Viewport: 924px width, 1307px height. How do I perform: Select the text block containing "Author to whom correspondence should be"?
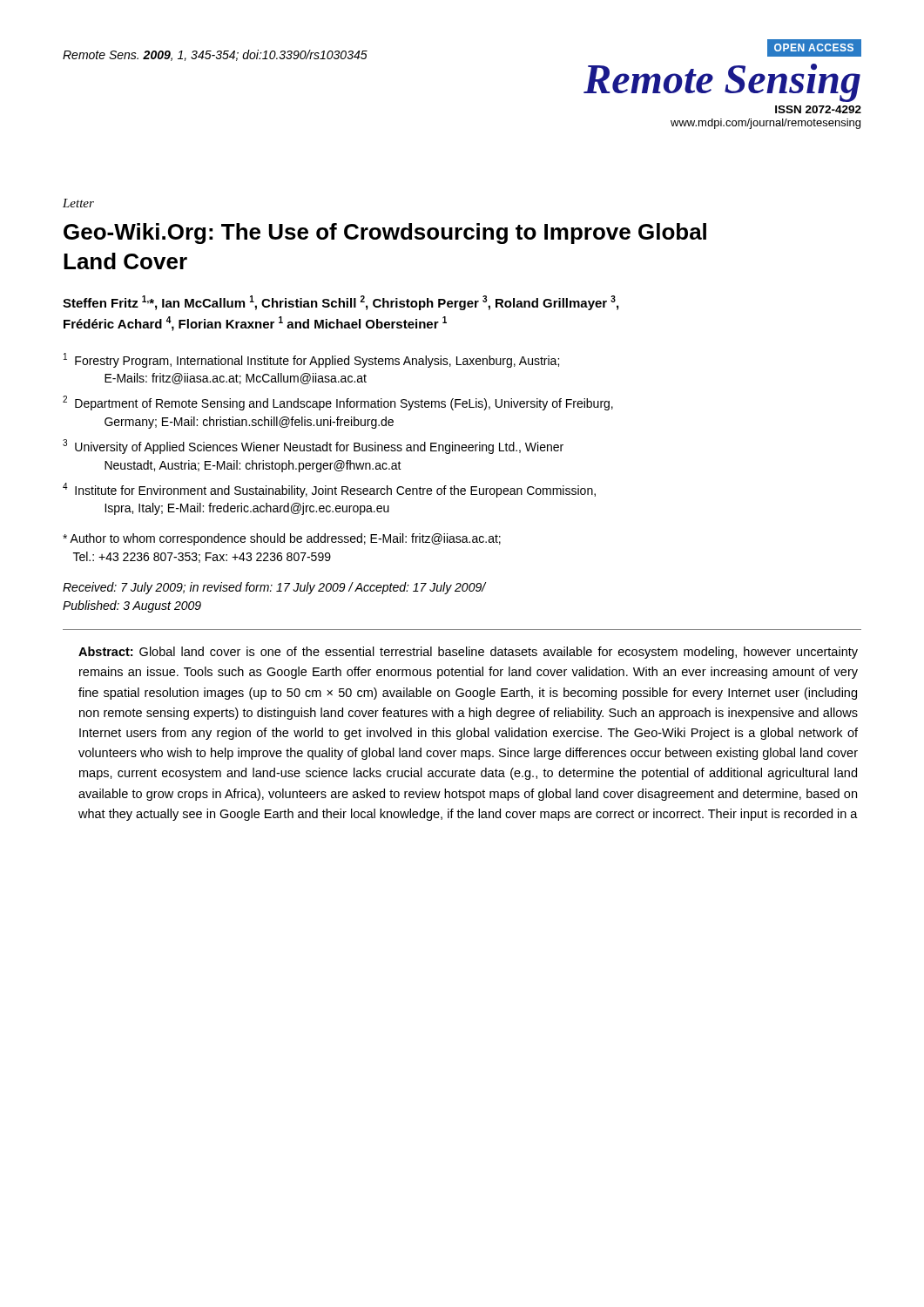point(282,548)
